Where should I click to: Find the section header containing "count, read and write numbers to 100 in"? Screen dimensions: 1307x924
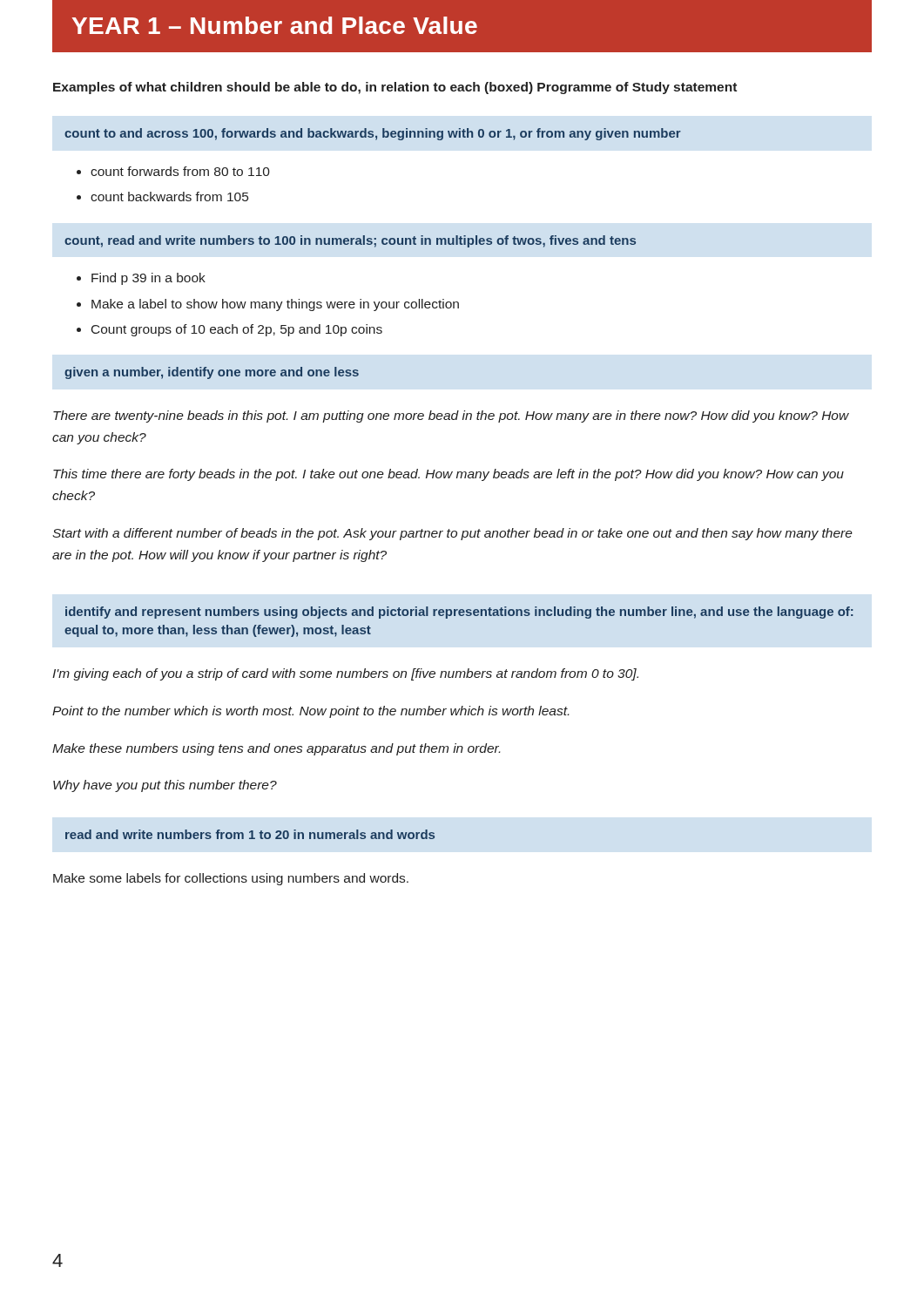coord(462,240)
